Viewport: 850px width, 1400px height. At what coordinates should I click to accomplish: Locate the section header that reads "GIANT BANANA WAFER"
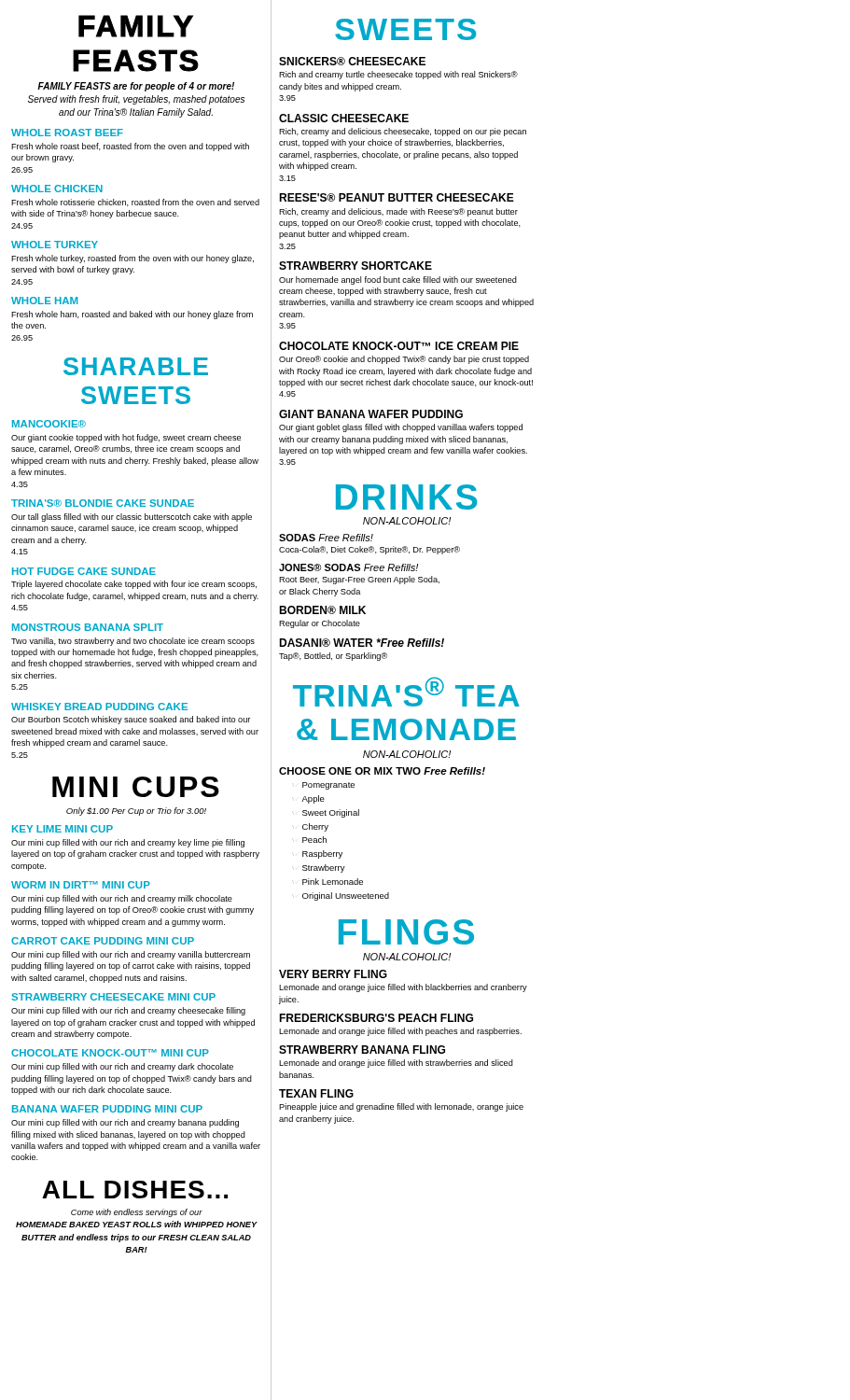tap(371, 414)
